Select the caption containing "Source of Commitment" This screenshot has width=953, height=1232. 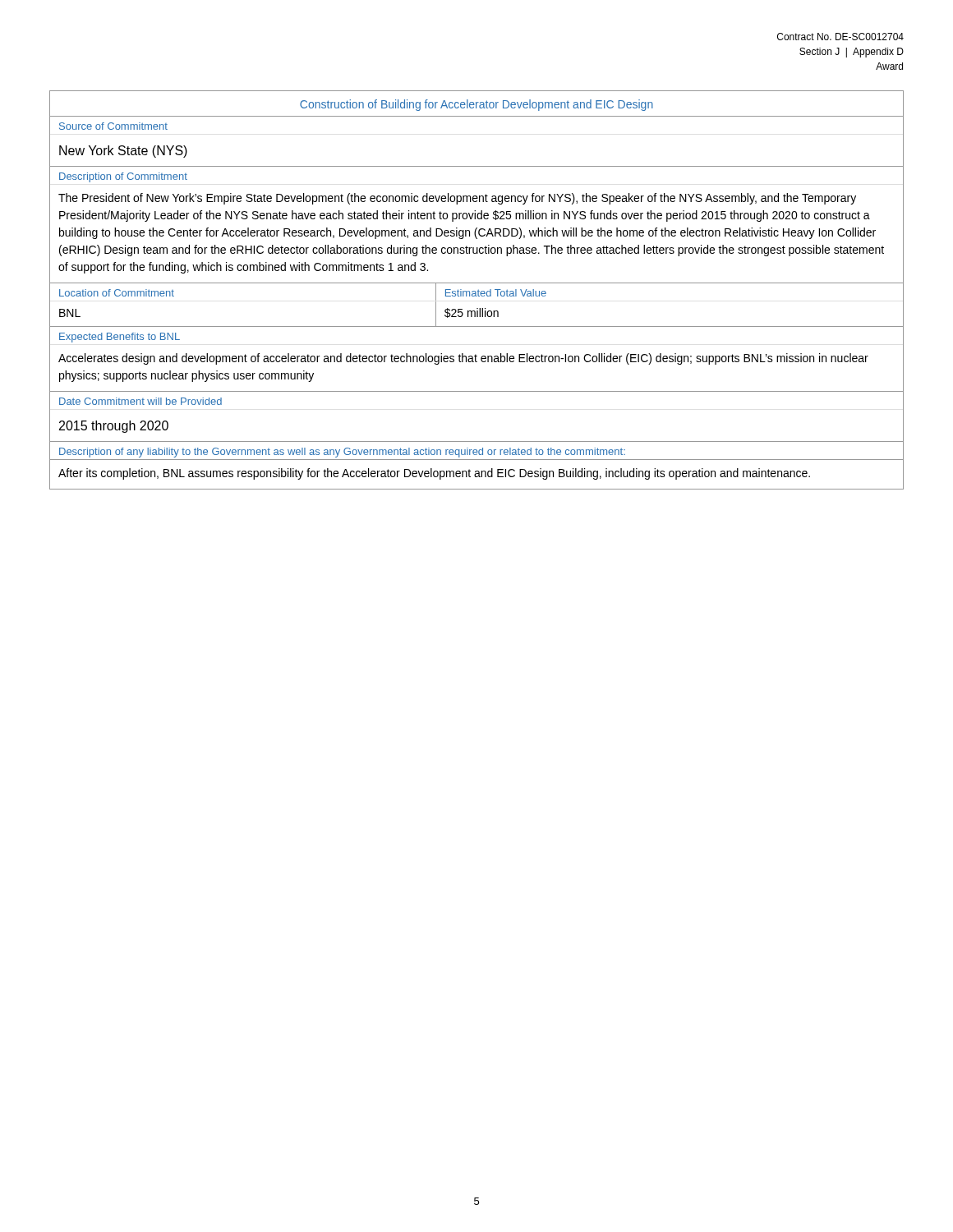(x=113, y=126)
